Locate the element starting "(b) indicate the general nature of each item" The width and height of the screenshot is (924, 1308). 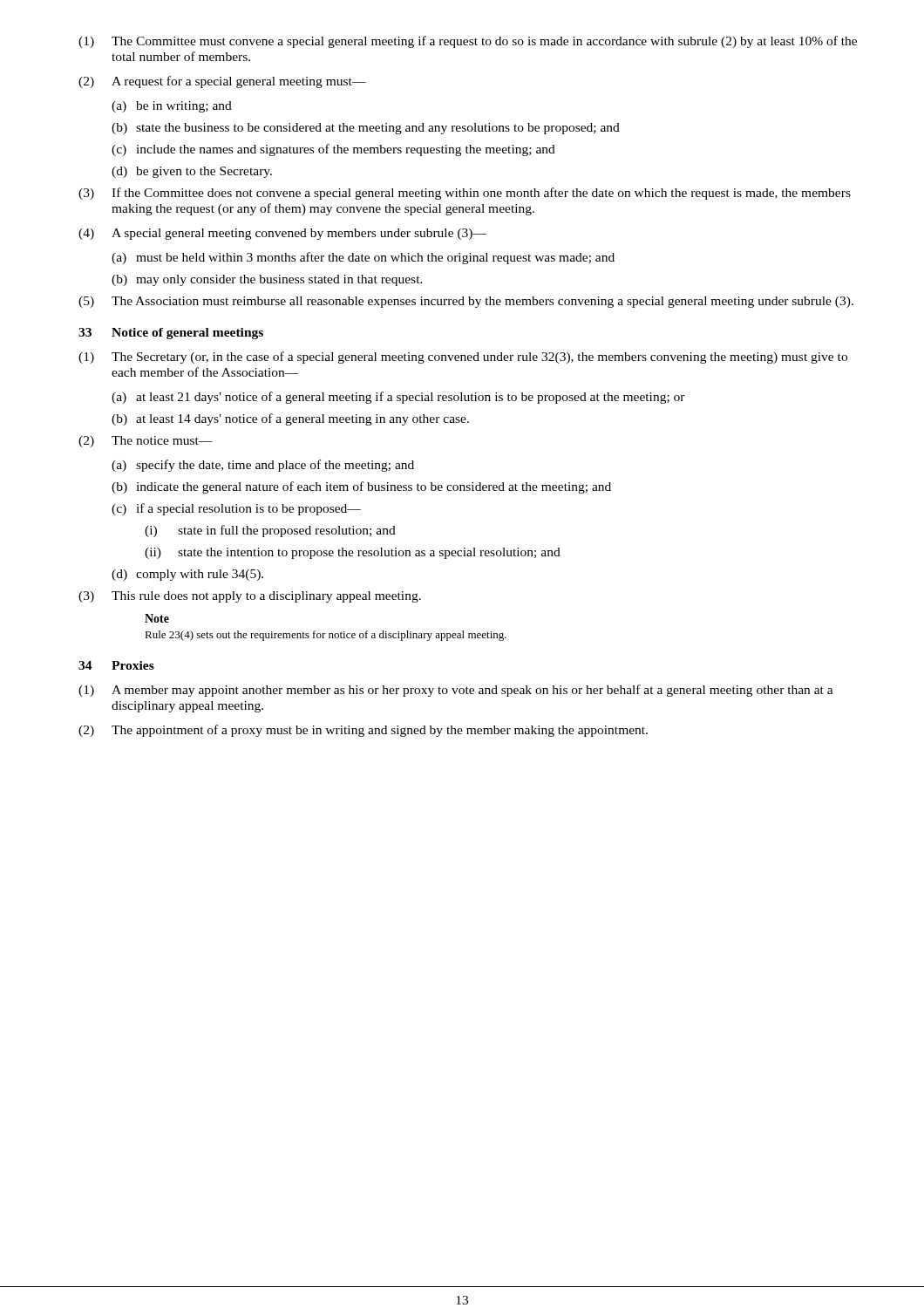(485, 487)
